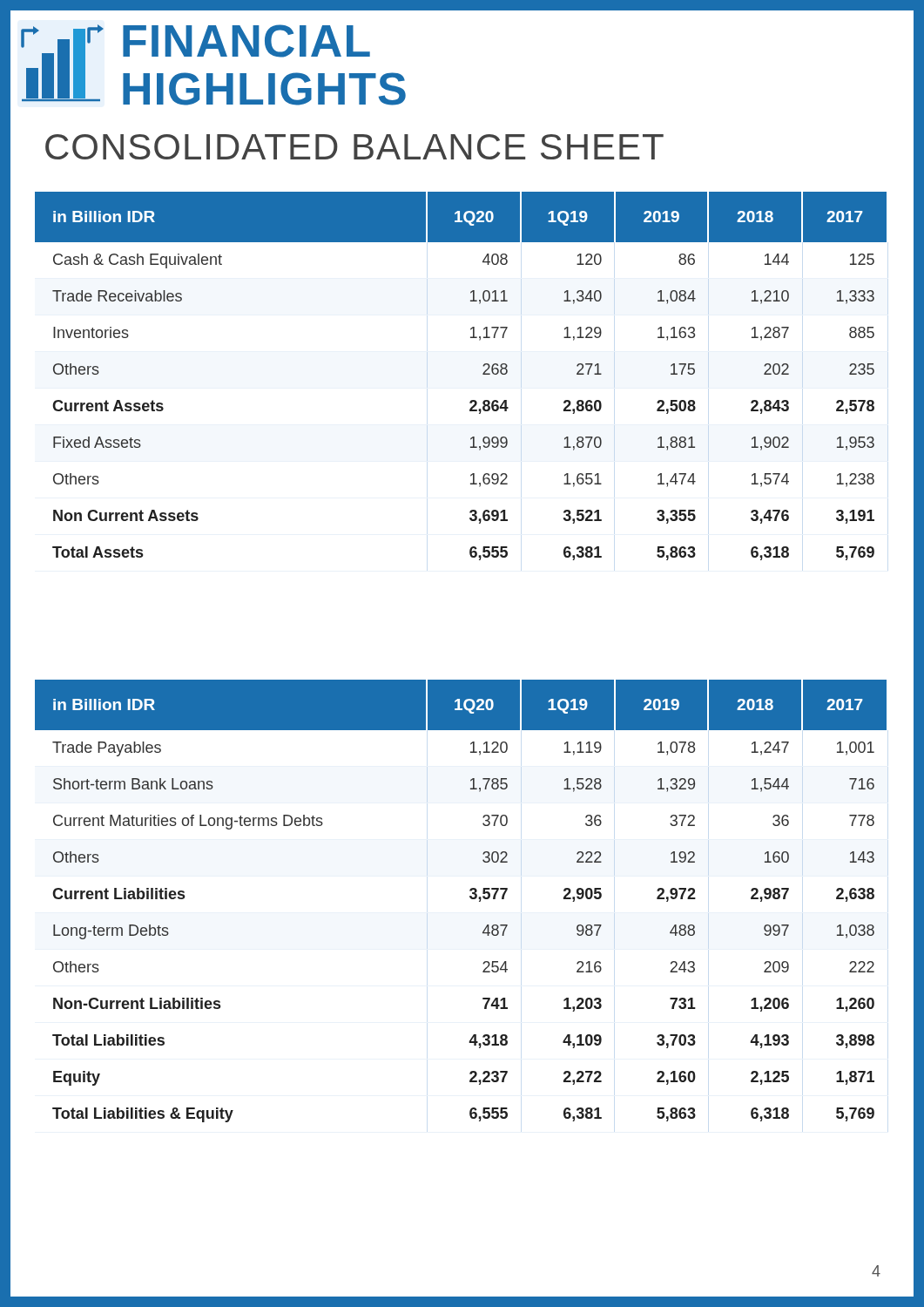This screenshot has height=1307, width=924.
Task: Select the logo
Action: 61,65
